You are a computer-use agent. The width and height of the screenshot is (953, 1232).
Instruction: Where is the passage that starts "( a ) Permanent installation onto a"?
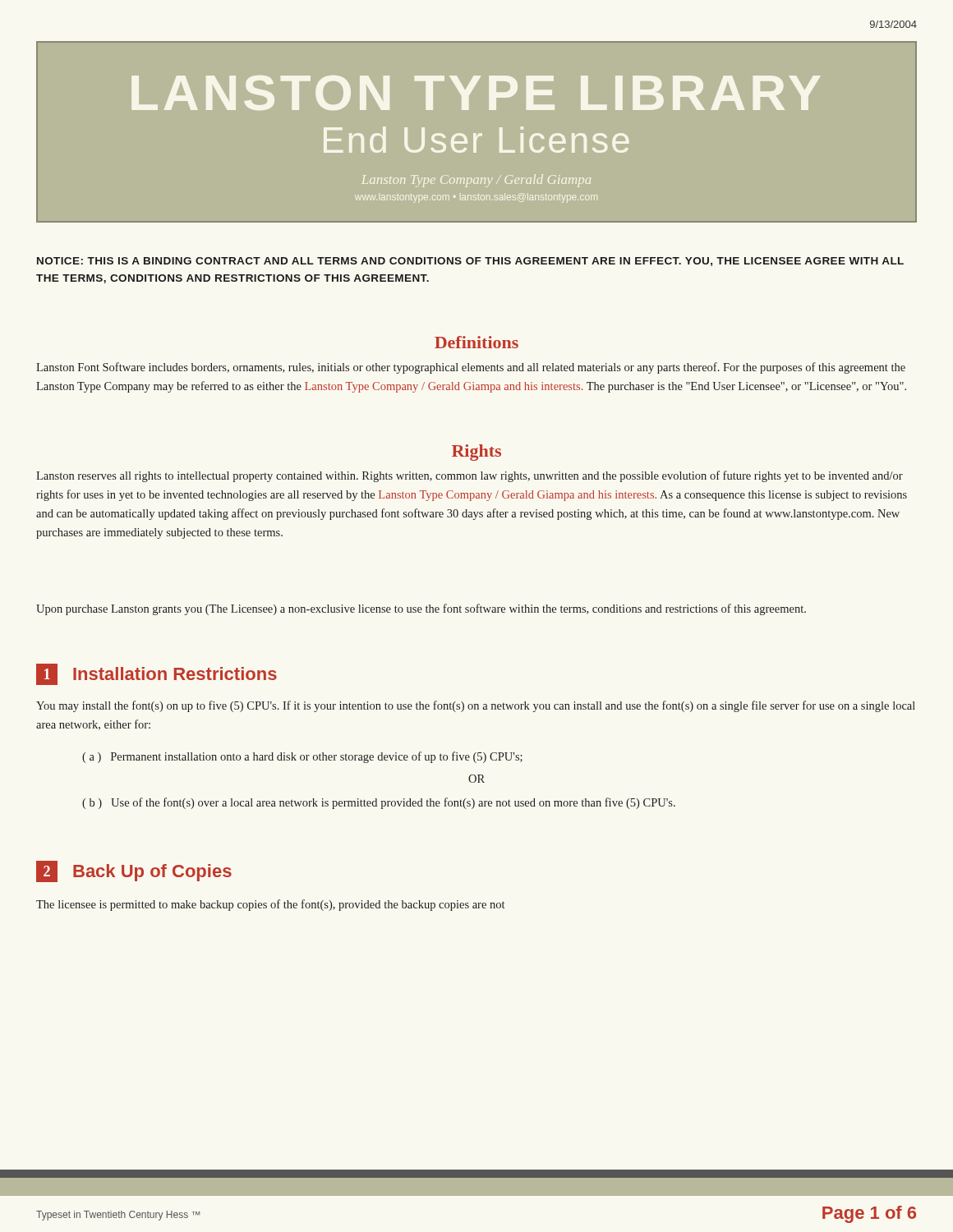[303, 756]
